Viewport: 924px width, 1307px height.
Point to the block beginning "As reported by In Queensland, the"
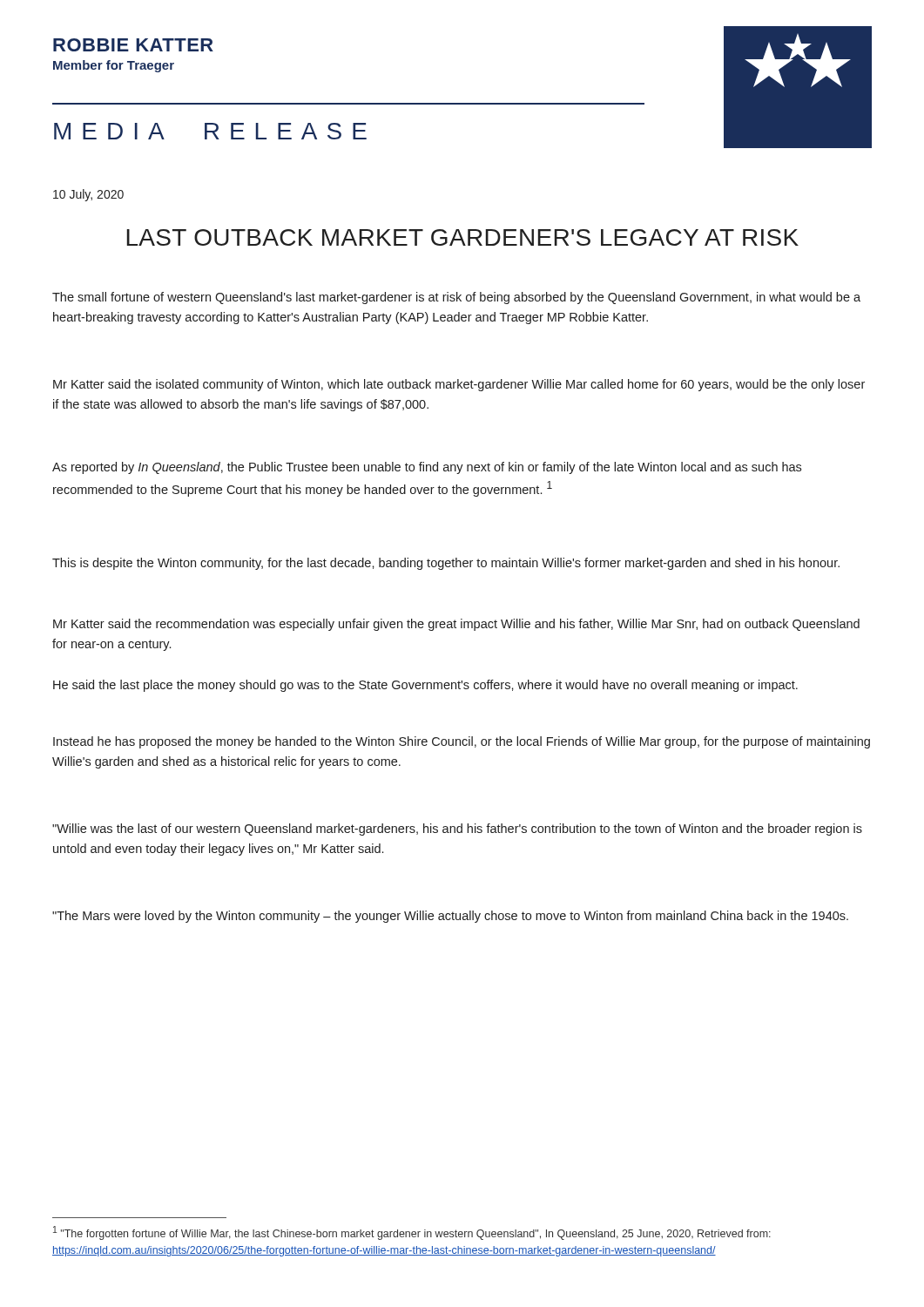(x=427, y=478)
